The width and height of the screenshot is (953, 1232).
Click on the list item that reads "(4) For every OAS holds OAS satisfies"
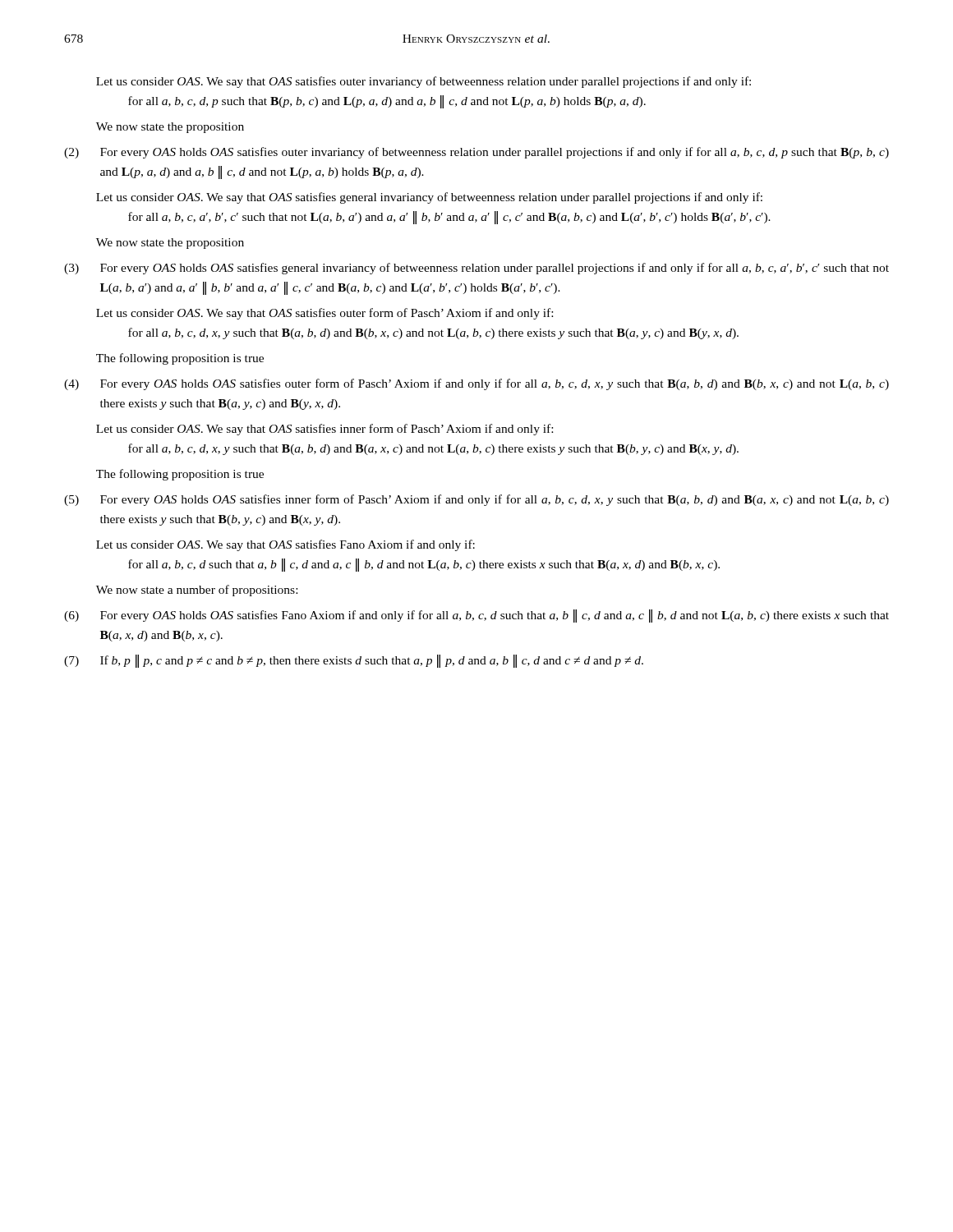(476, 393)
